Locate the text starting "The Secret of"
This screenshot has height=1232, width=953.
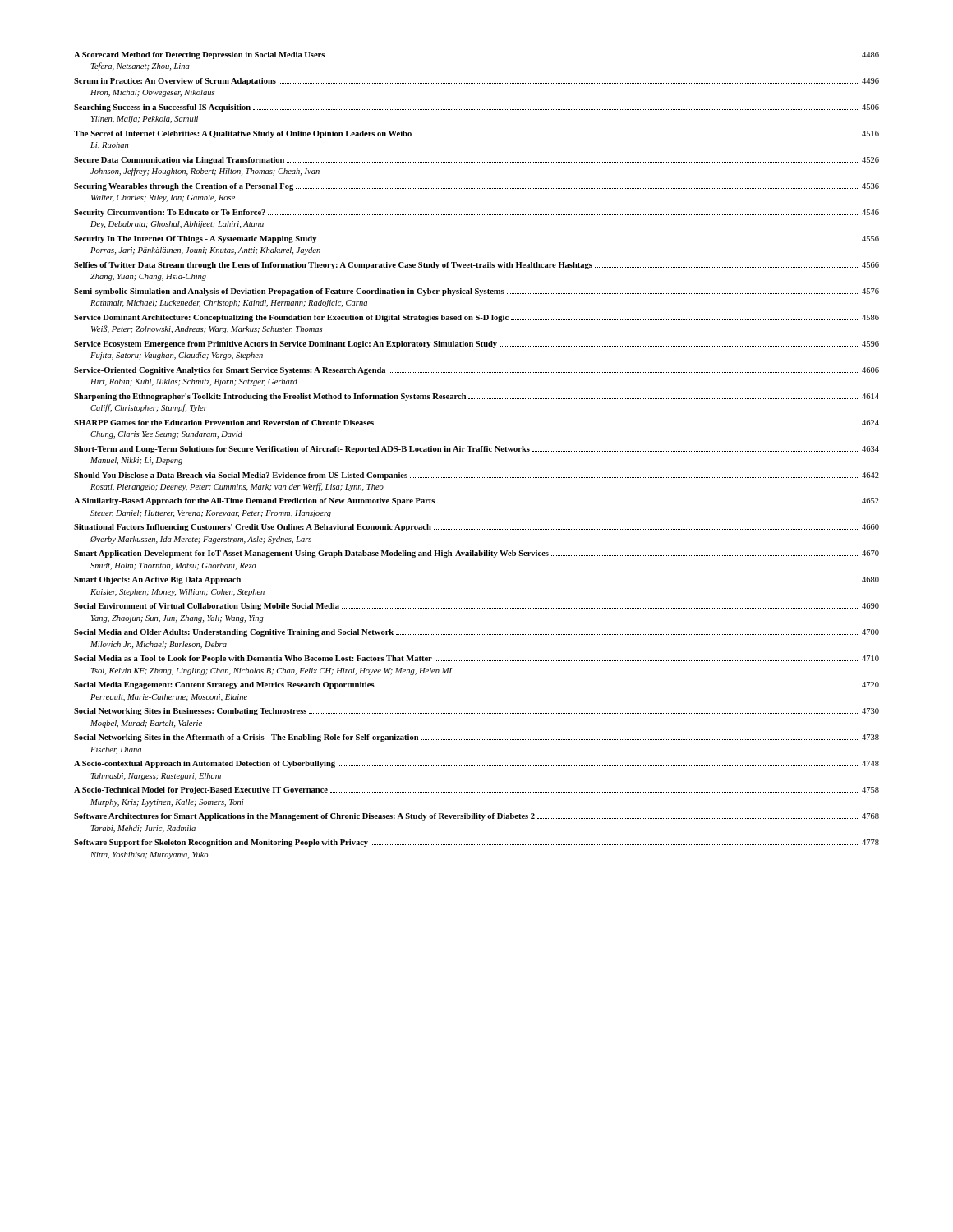pos(476,140)
